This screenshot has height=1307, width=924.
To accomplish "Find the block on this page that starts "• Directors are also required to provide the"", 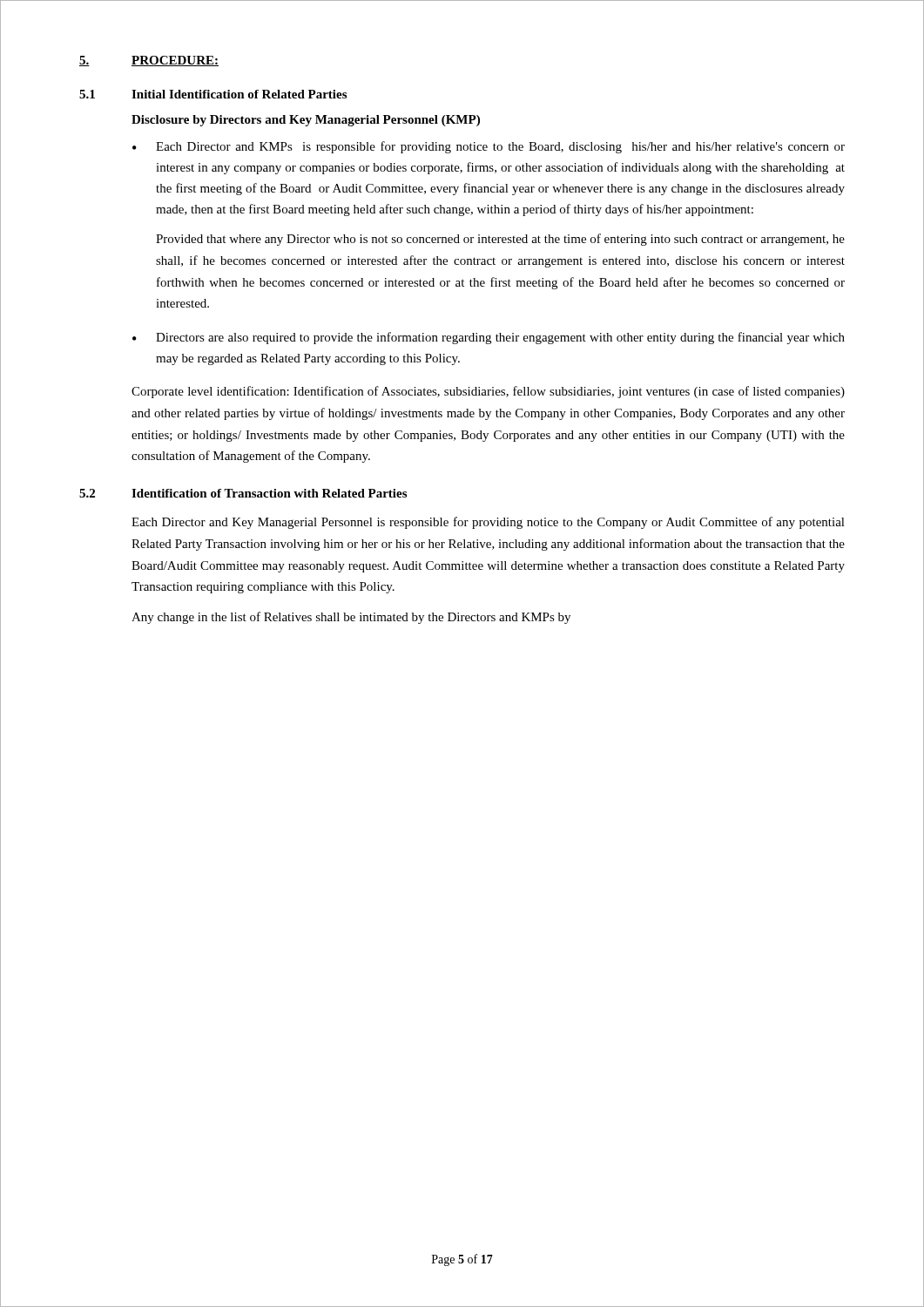I will coord(488,348).
